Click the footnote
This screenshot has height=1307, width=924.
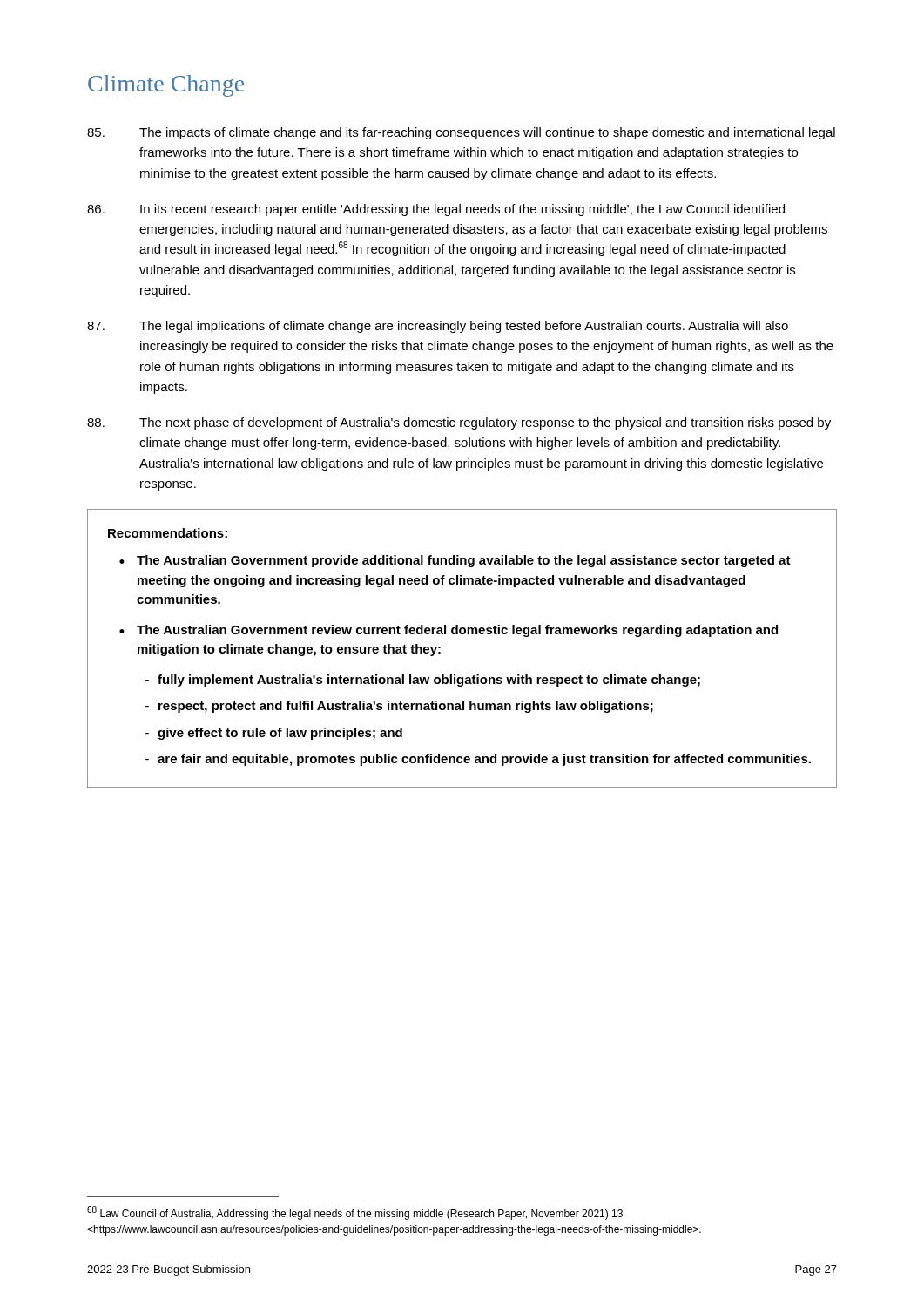click(x=394, y=1220)
